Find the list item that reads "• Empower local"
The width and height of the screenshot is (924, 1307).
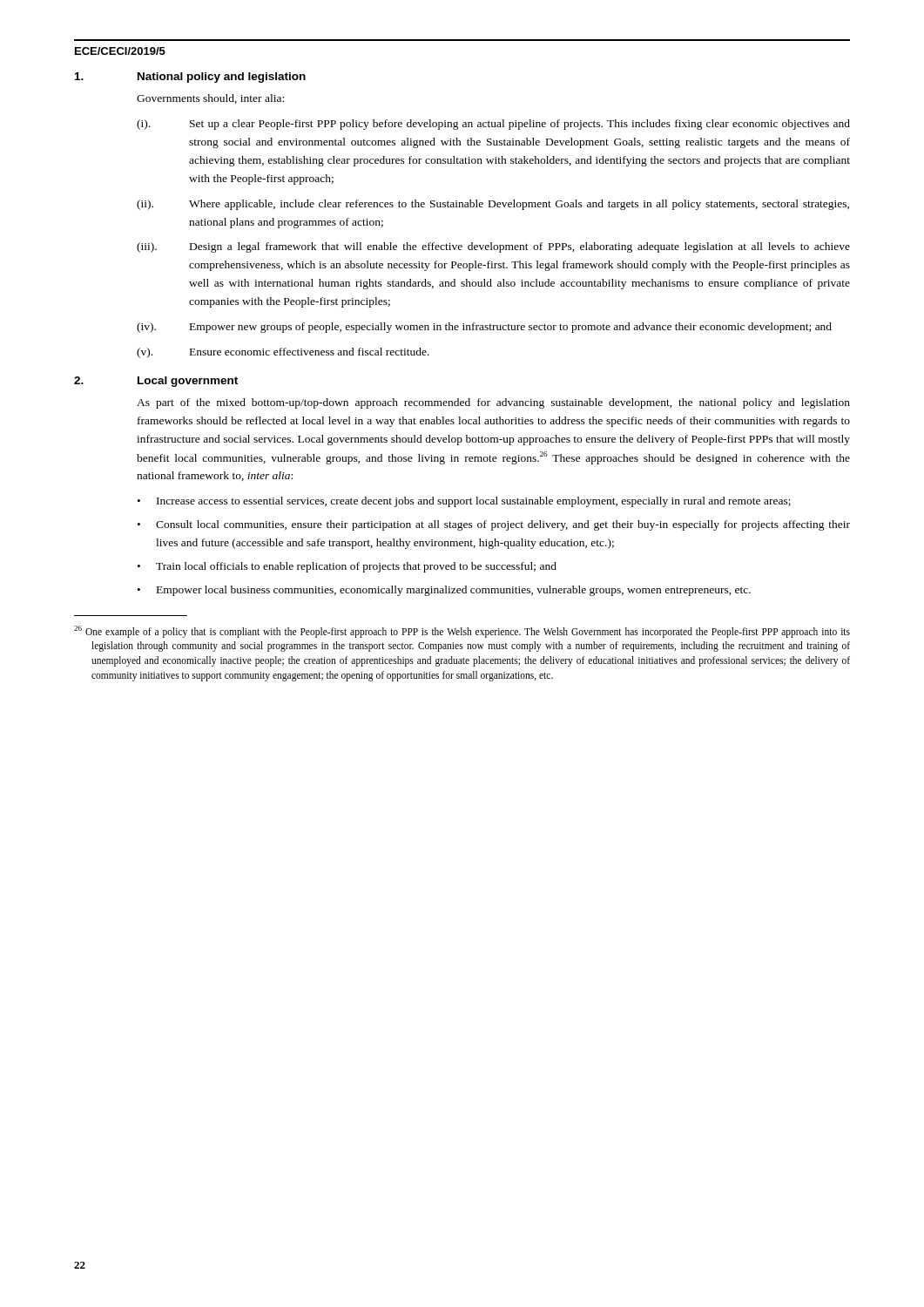(493, 590)
